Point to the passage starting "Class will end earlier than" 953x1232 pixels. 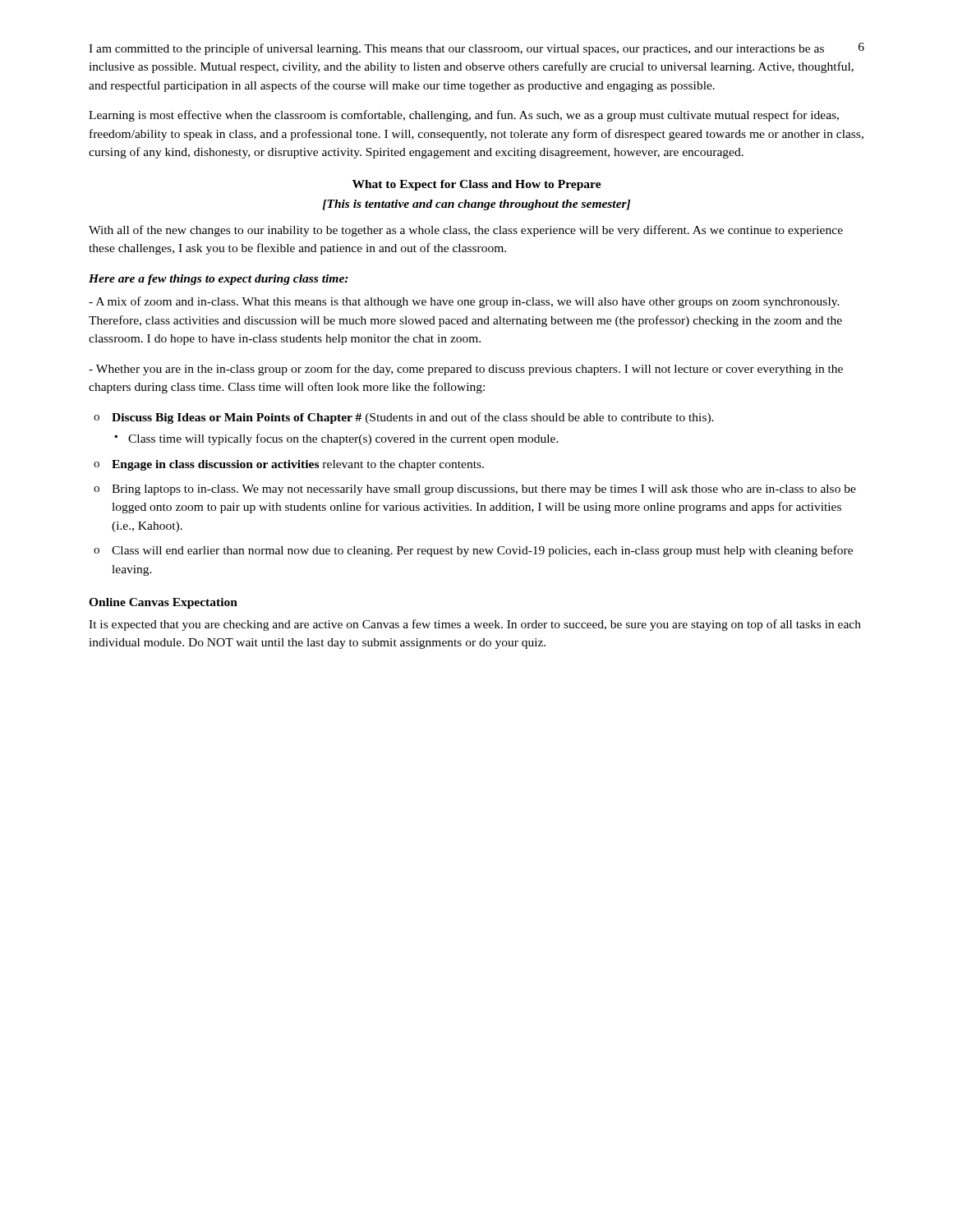[483, 559]
